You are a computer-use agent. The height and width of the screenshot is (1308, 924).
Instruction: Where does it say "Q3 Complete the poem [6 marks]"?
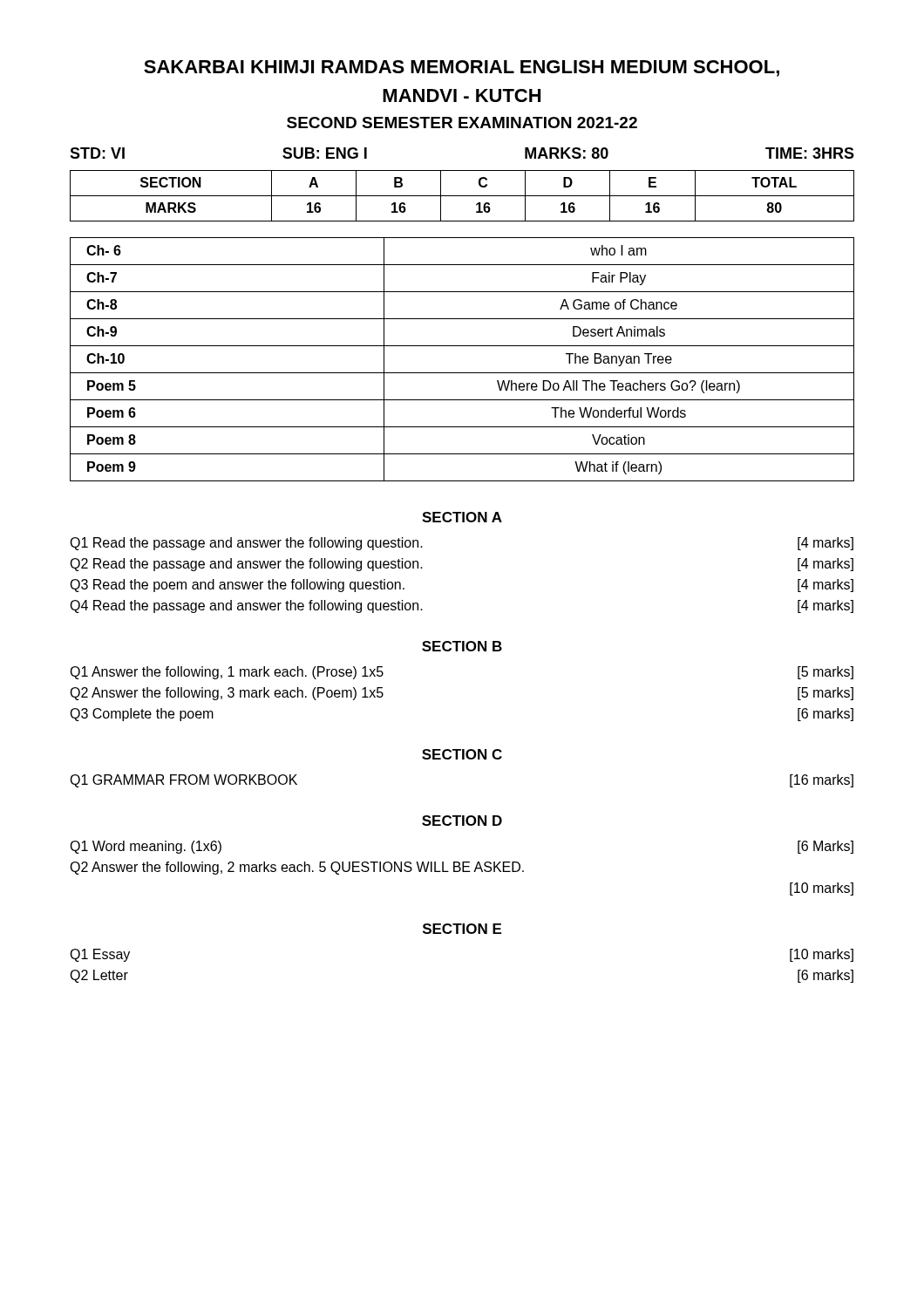click(146, 715)
